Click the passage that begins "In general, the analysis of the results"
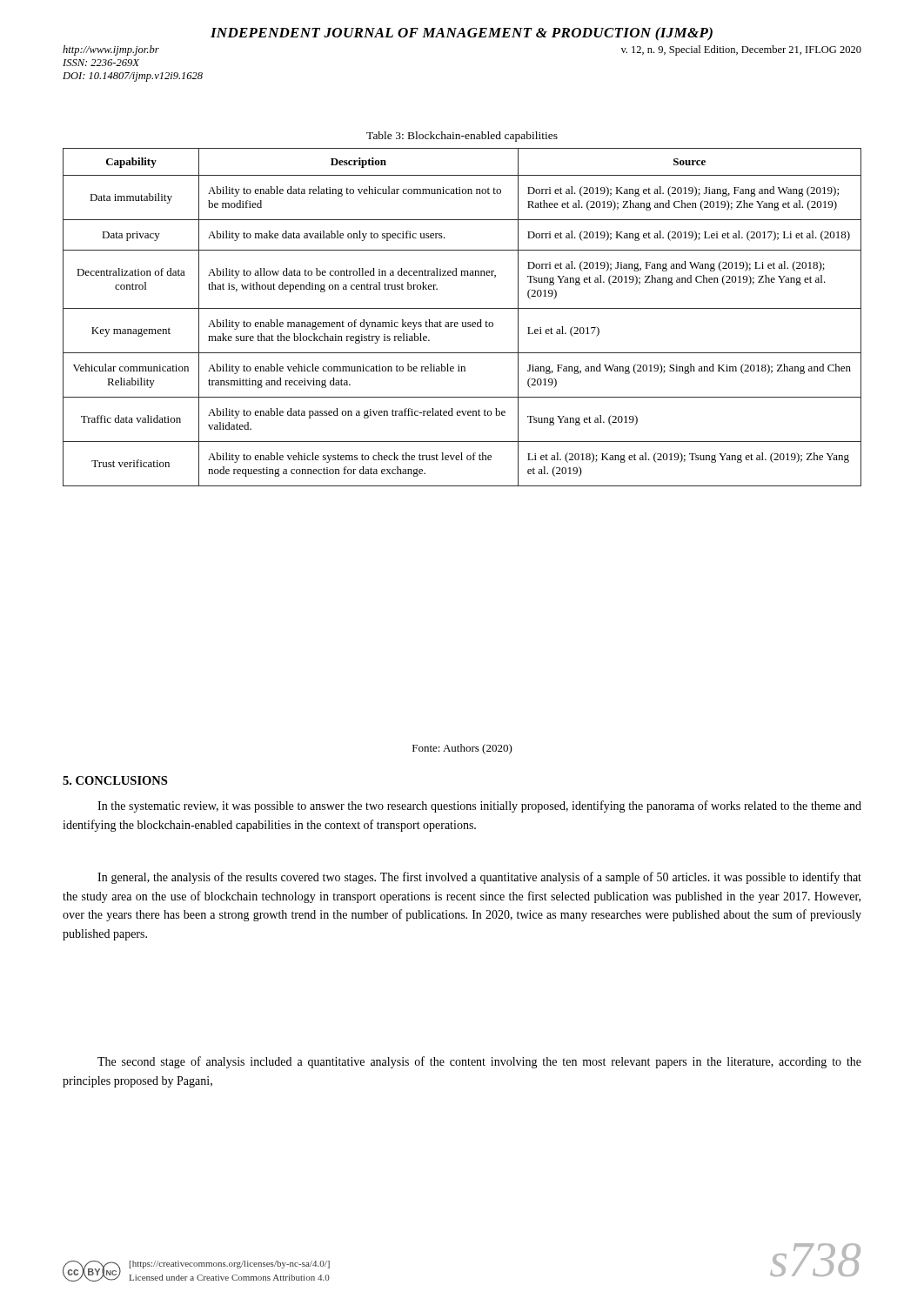The width and height of the screenshot is (924, 1305). [462, 906]
